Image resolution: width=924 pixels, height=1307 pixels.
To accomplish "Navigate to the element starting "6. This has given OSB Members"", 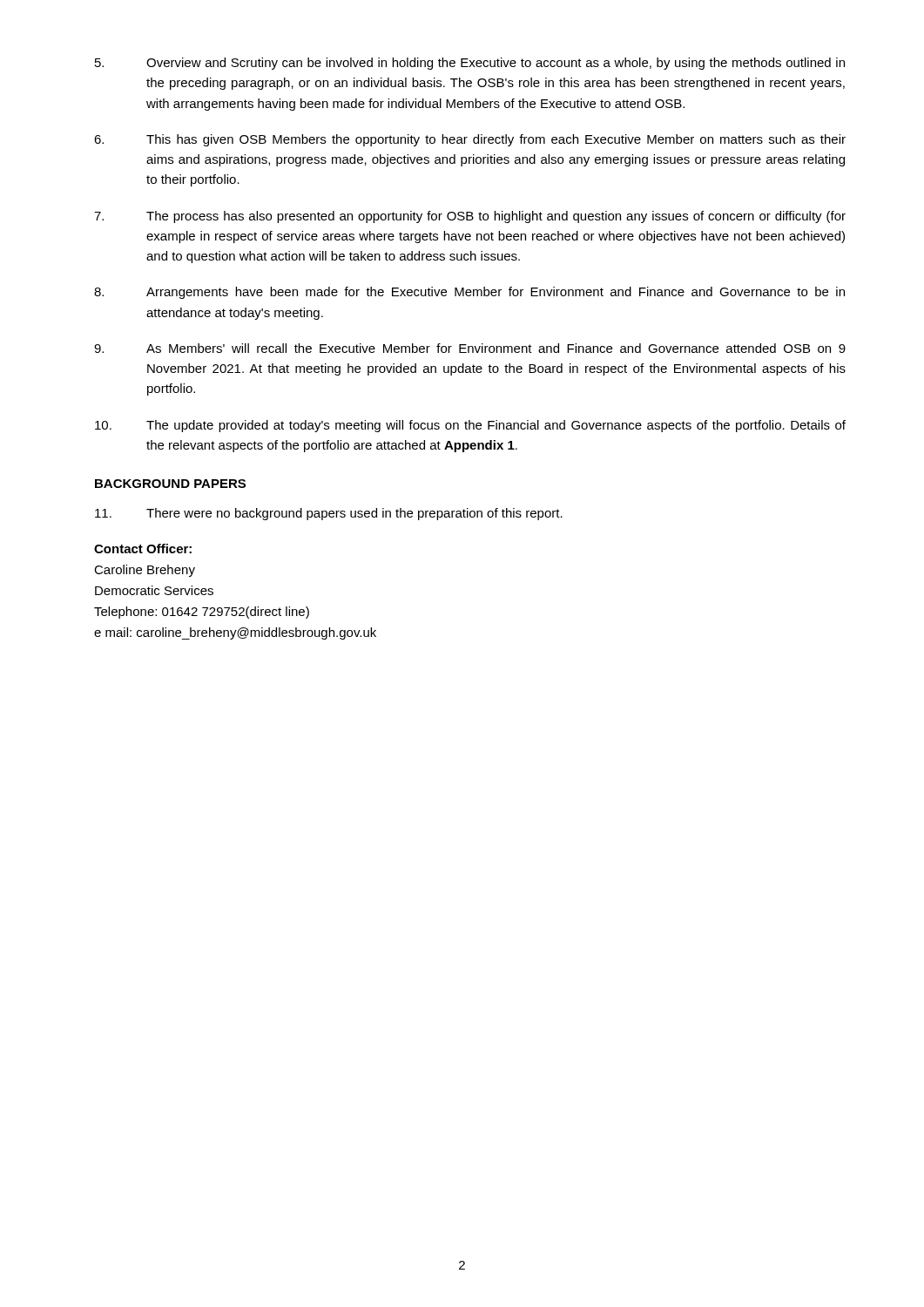I will (470, 159).
